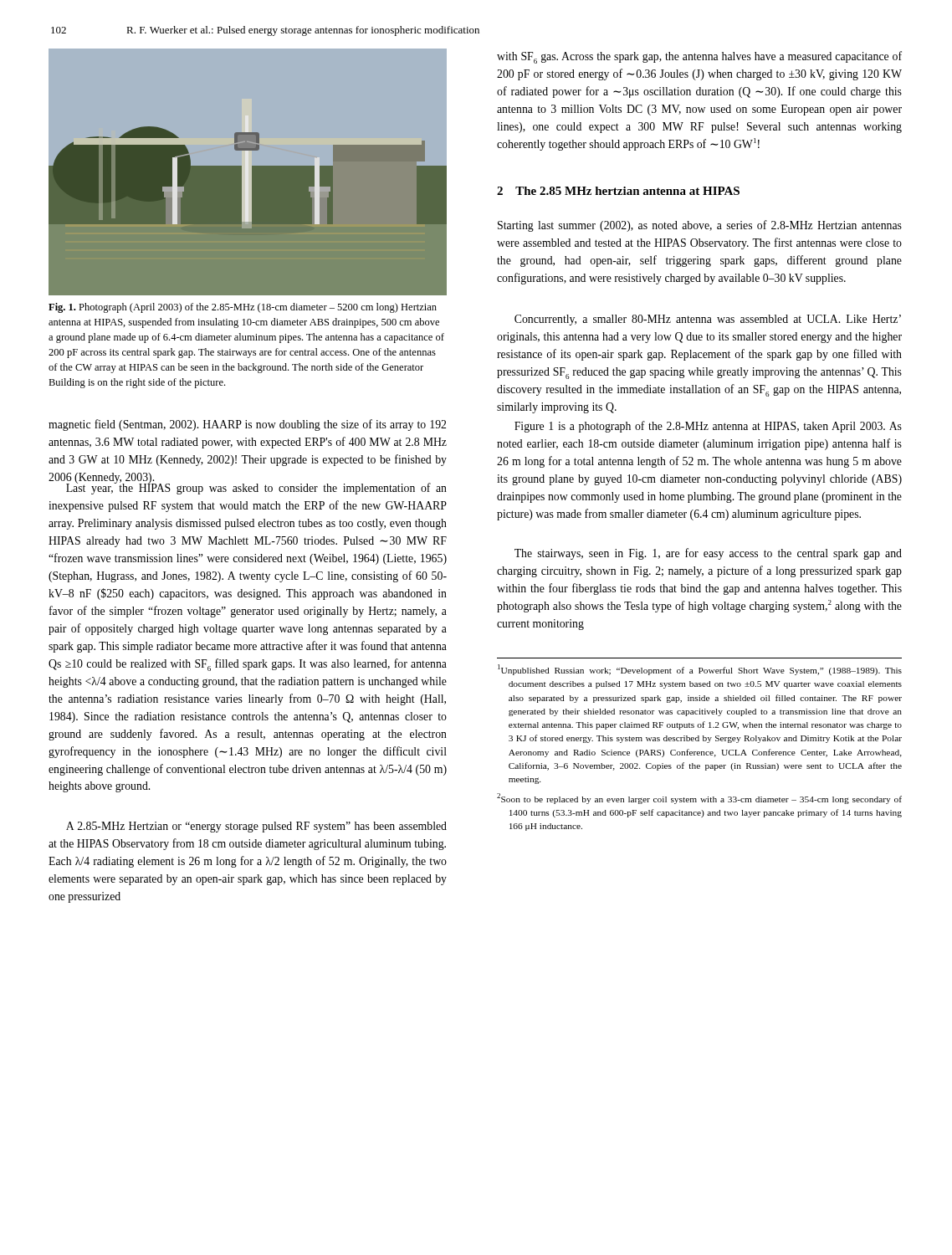Find the text block containing "Figure 1 is"
952x1255 pixels.
tap(699, 471)
